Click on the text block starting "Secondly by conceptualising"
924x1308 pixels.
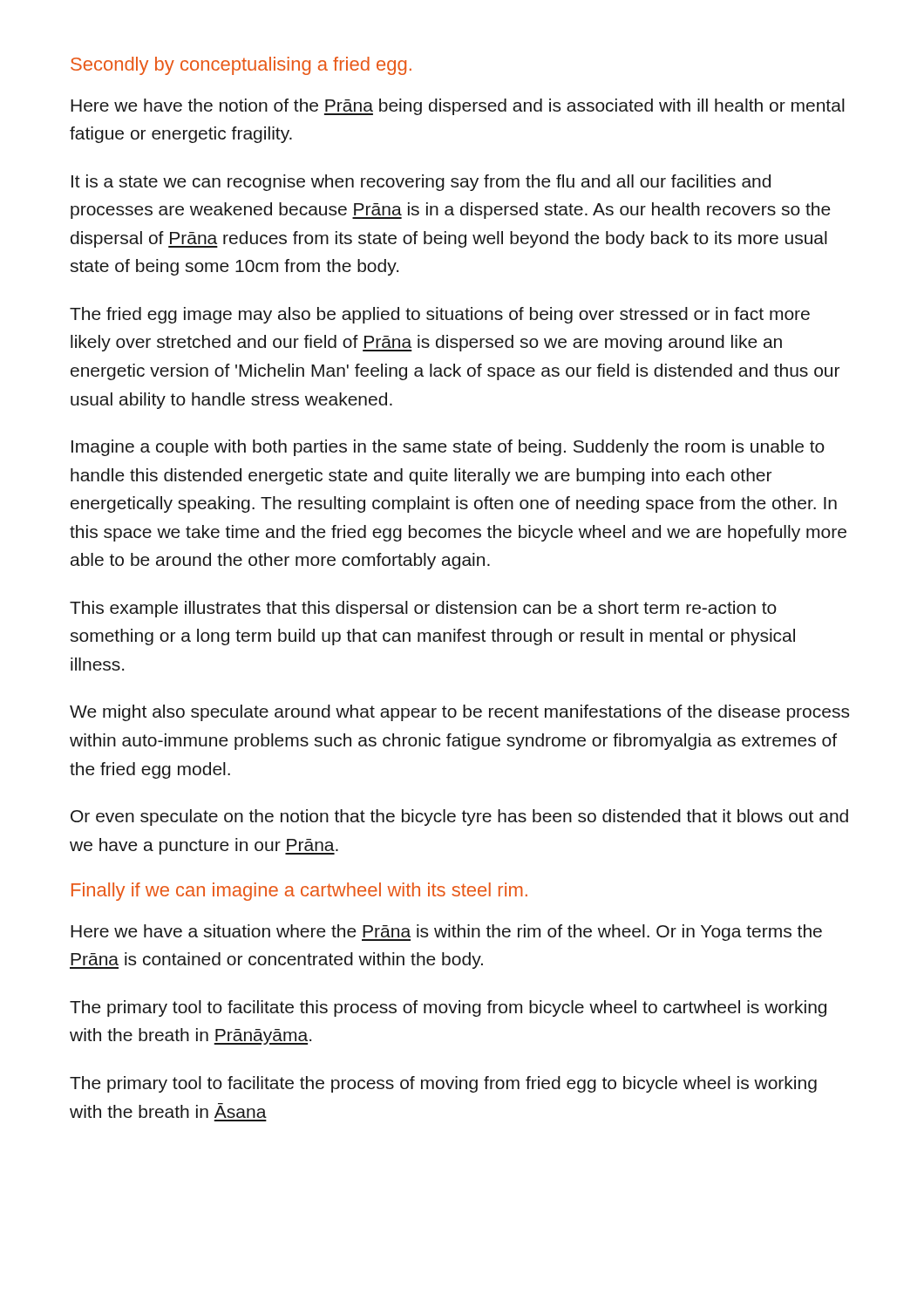tap(241, 66)
